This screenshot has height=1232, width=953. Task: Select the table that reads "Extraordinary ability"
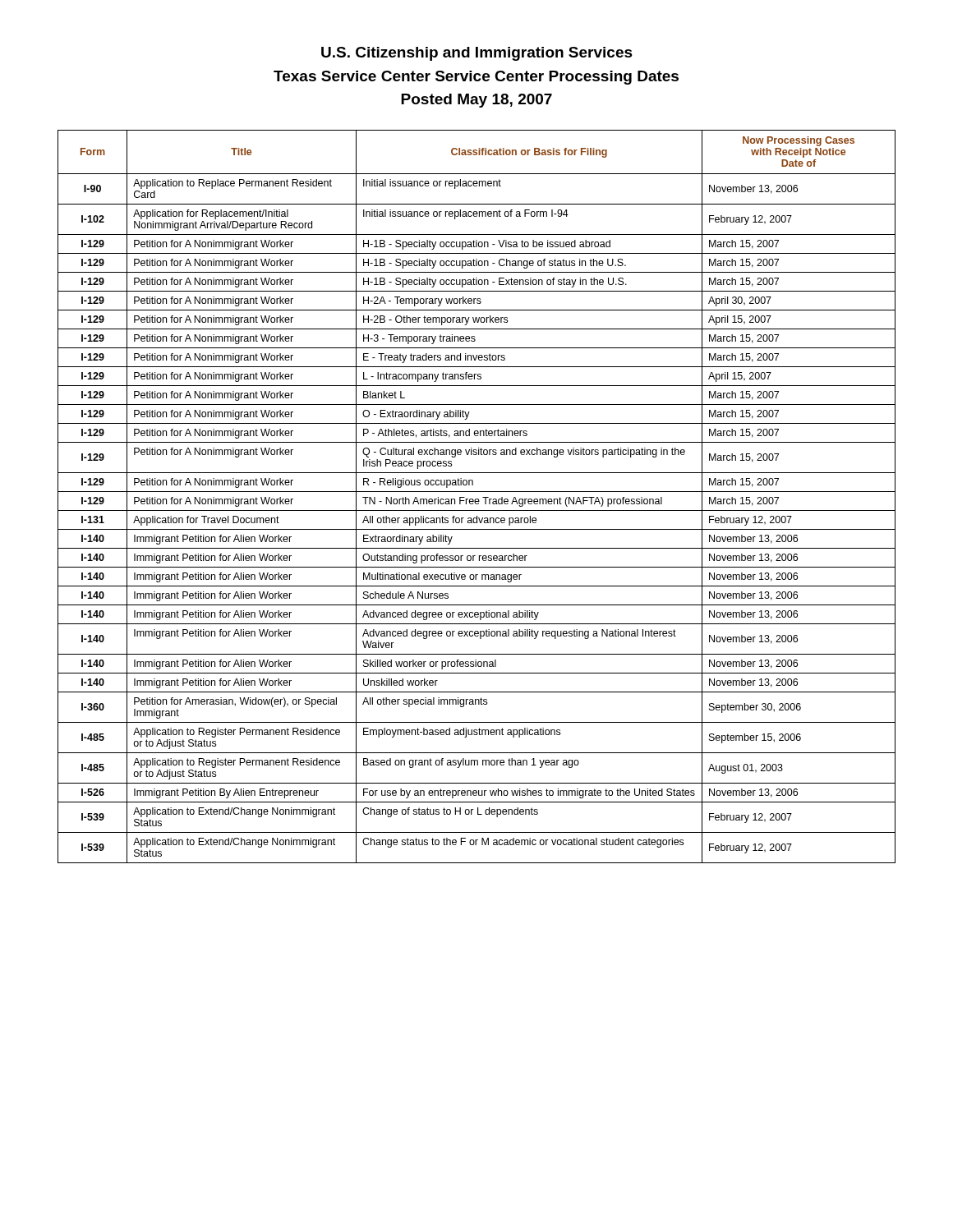476,496
